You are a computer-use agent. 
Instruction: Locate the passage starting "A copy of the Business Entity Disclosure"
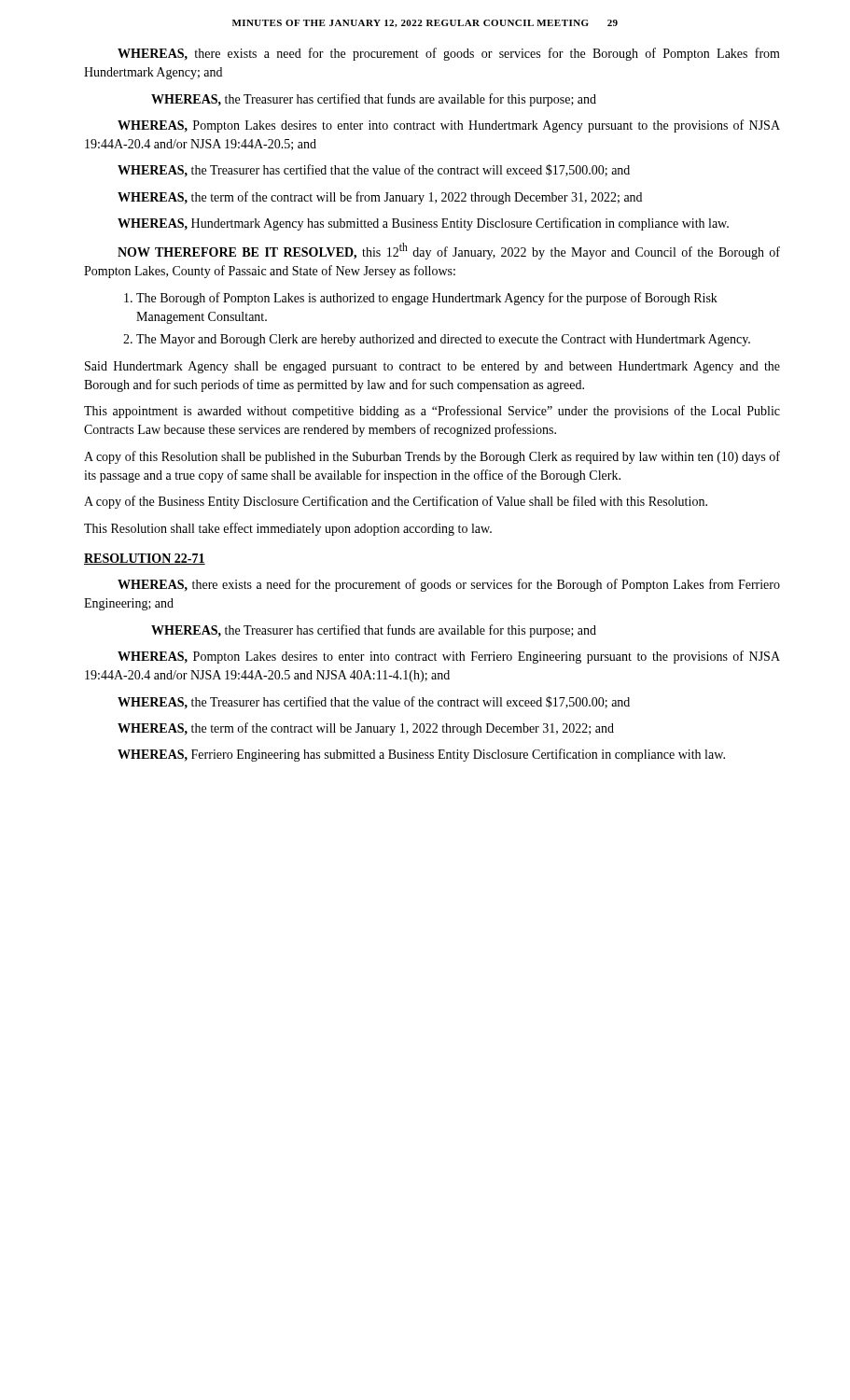tap(432, 503)
